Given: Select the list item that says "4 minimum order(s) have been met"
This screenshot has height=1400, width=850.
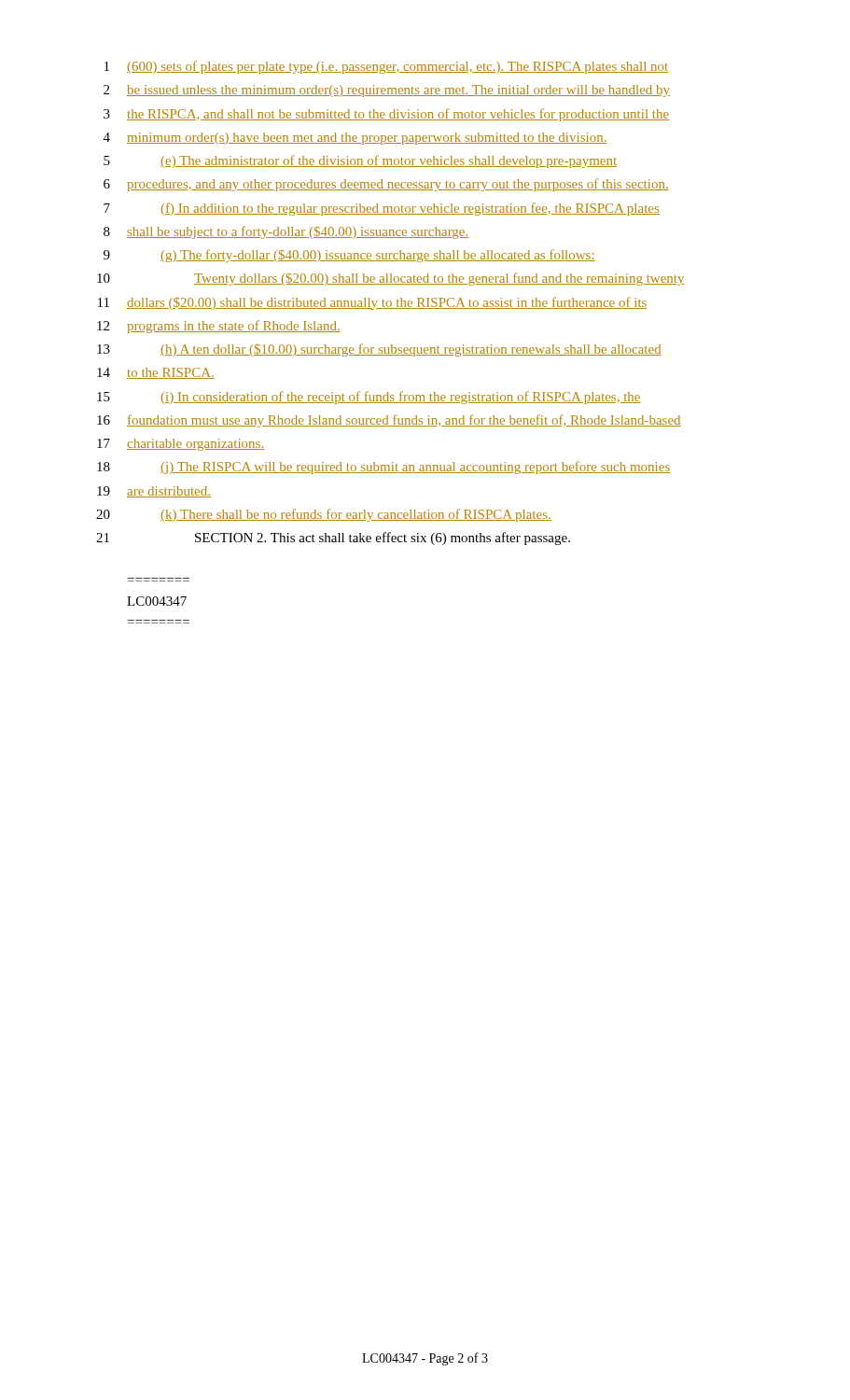Looking at the screenshot, I should click(x=341, y=138).
